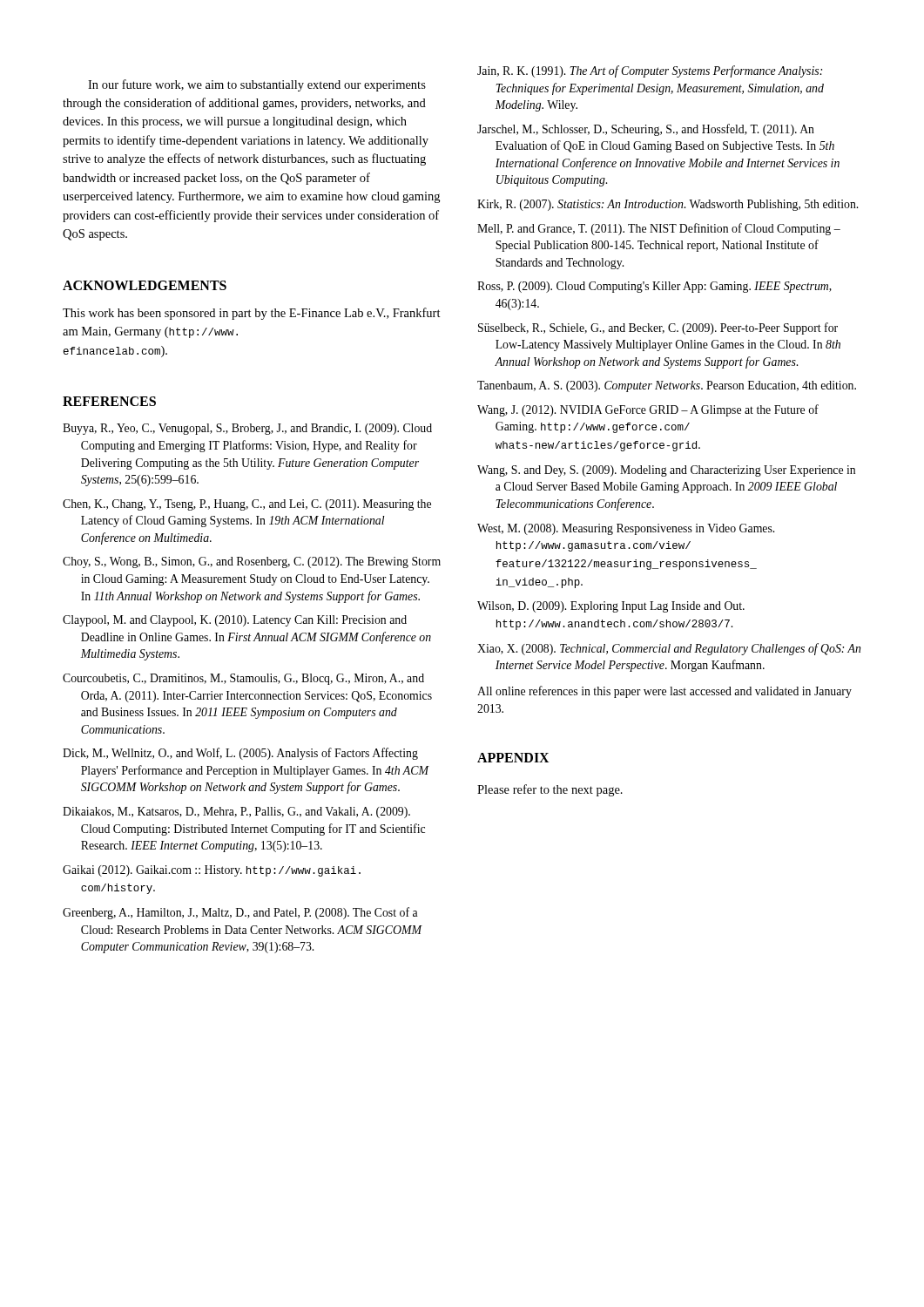This screenshot has height=1307, width=924.
Task: Click on the passage starting "Wilson, D. (2009). Exploring Input"
Action: [x=611, y=615]
